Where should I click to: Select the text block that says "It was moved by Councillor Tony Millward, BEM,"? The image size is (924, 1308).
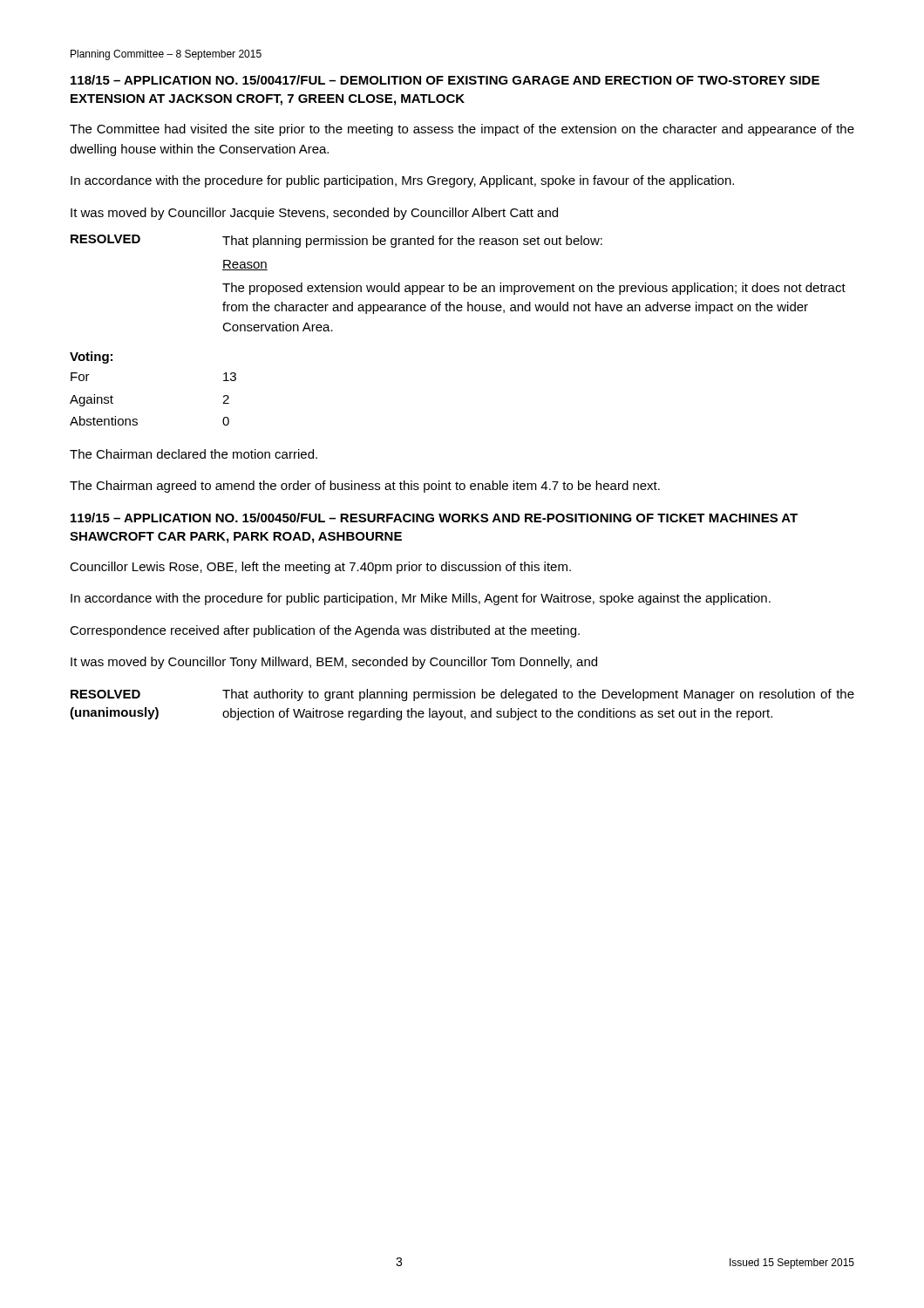coord(334,661)
